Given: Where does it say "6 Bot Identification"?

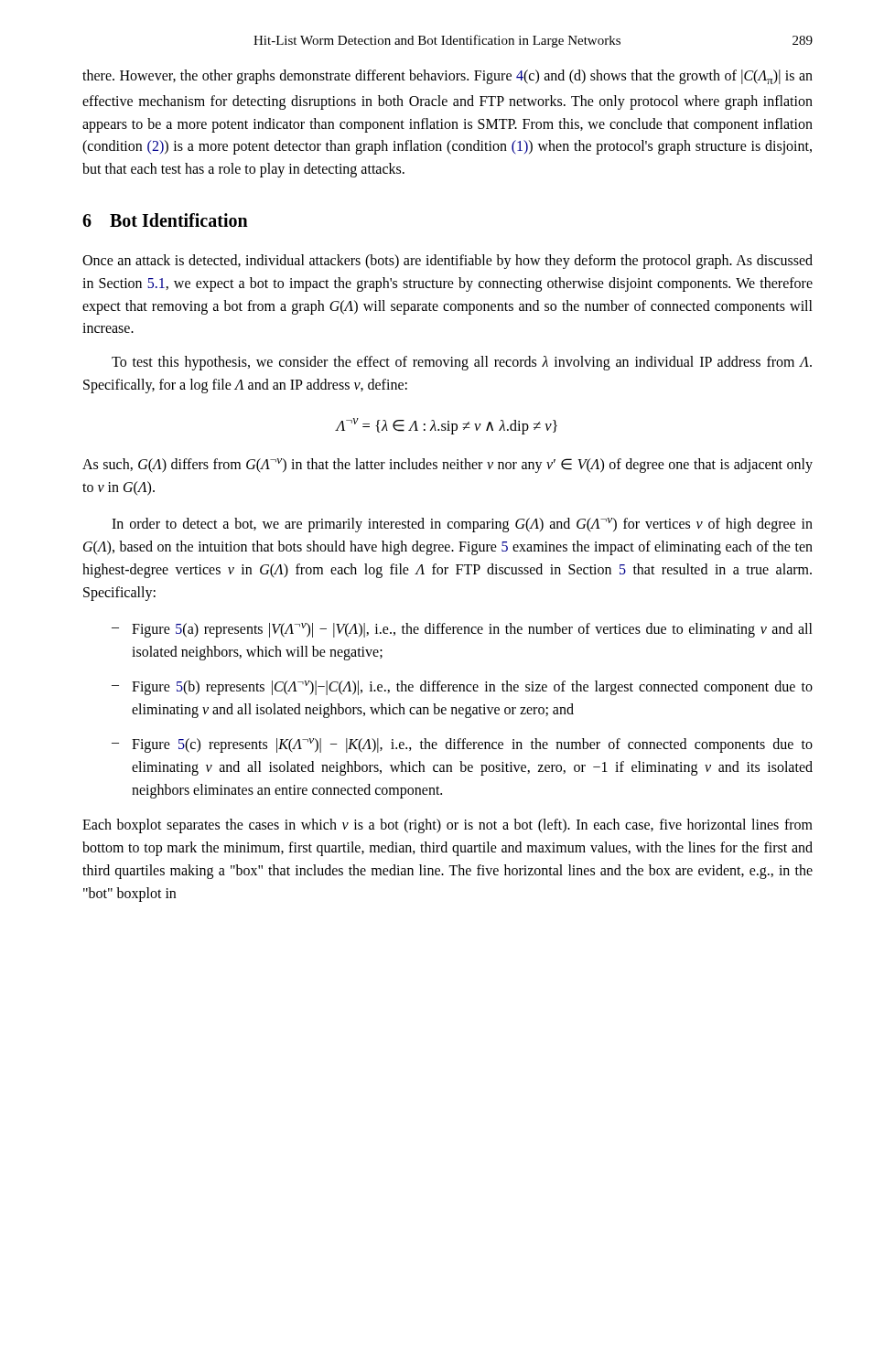Looking at the screenshot, I should 165,220.
